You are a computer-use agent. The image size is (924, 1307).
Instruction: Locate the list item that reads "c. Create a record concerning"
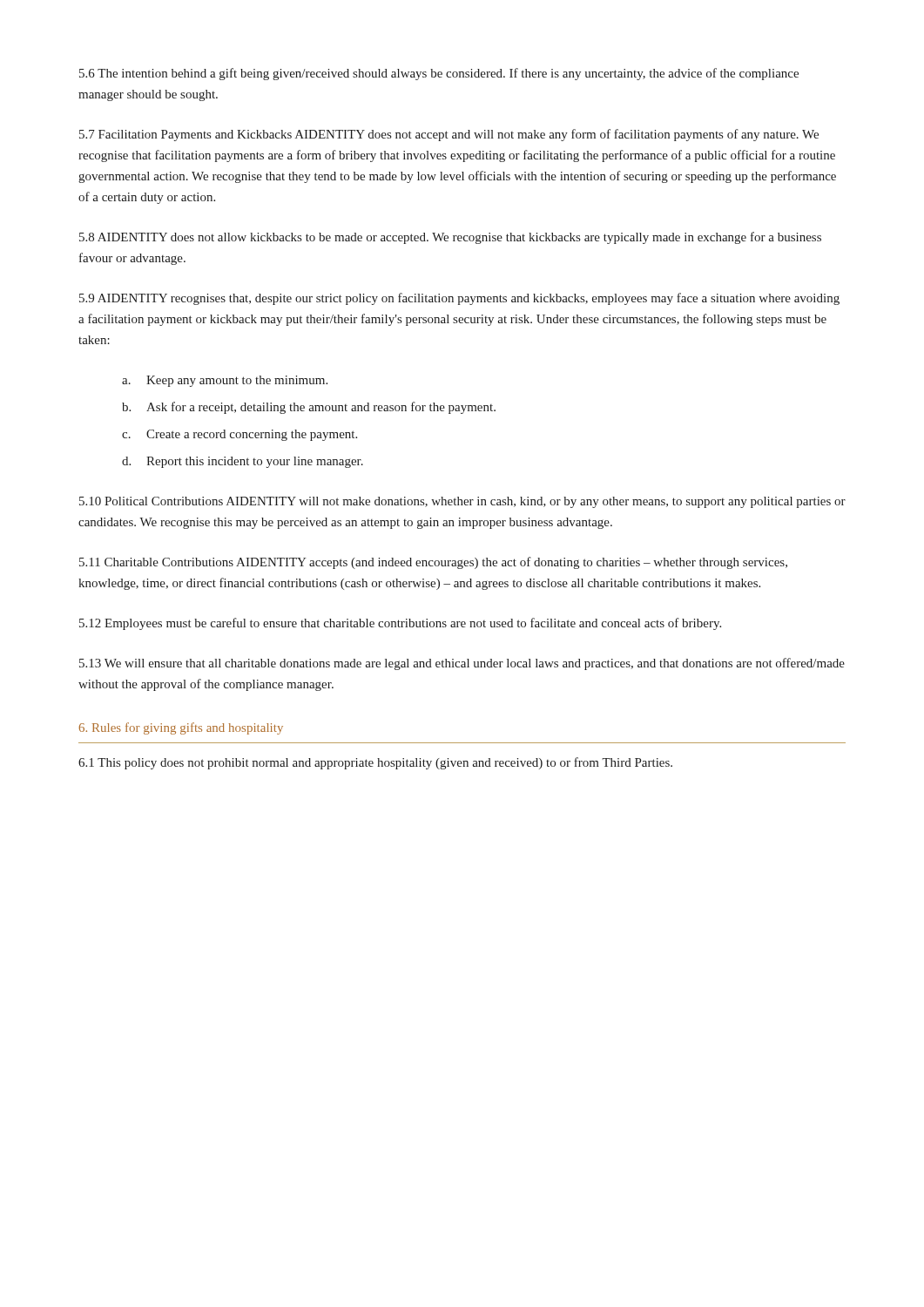[x=239, y=435]
